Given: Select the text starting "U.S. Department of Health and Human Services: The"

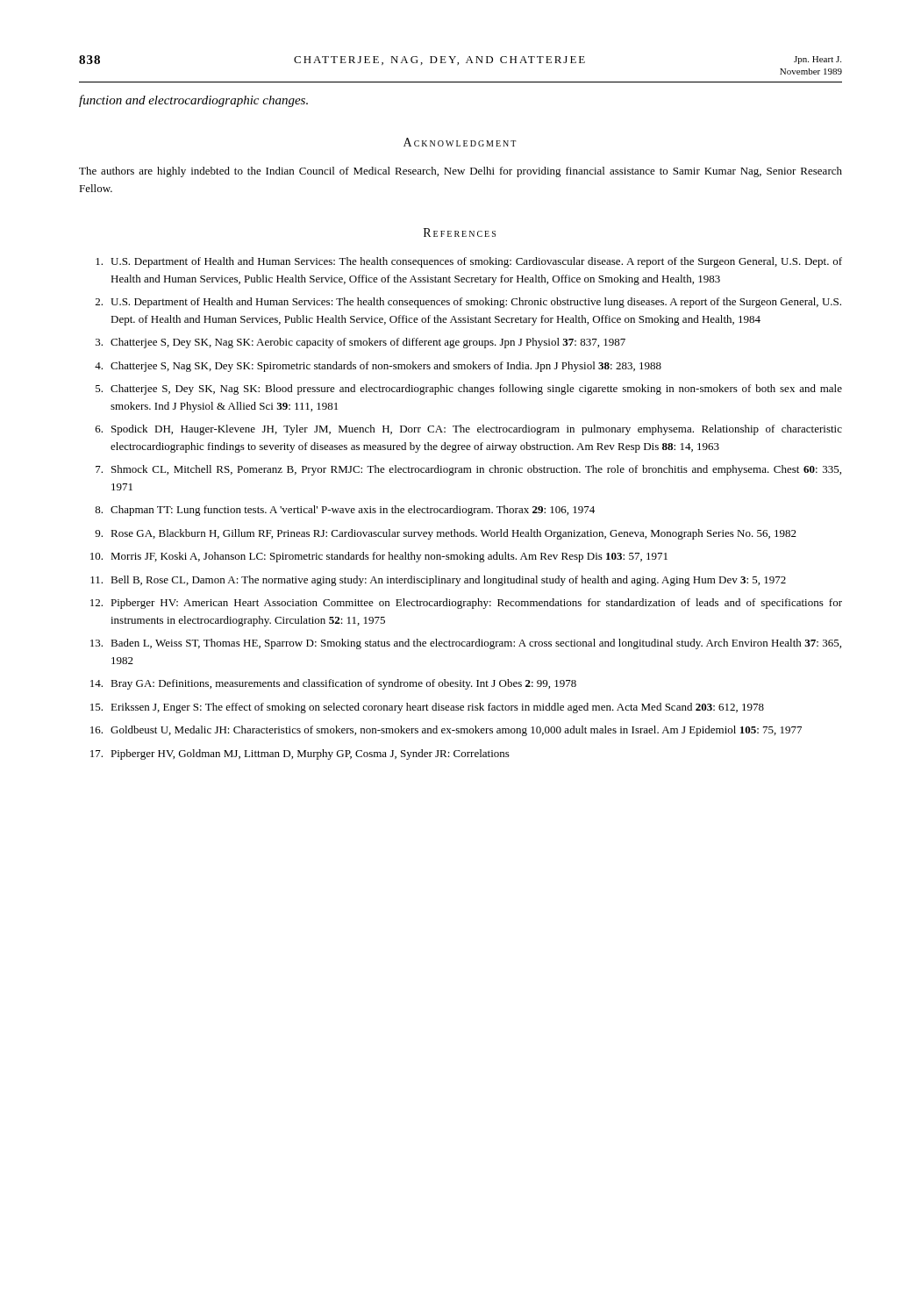Looking at the screenshot, I should (x=460, y=270).
